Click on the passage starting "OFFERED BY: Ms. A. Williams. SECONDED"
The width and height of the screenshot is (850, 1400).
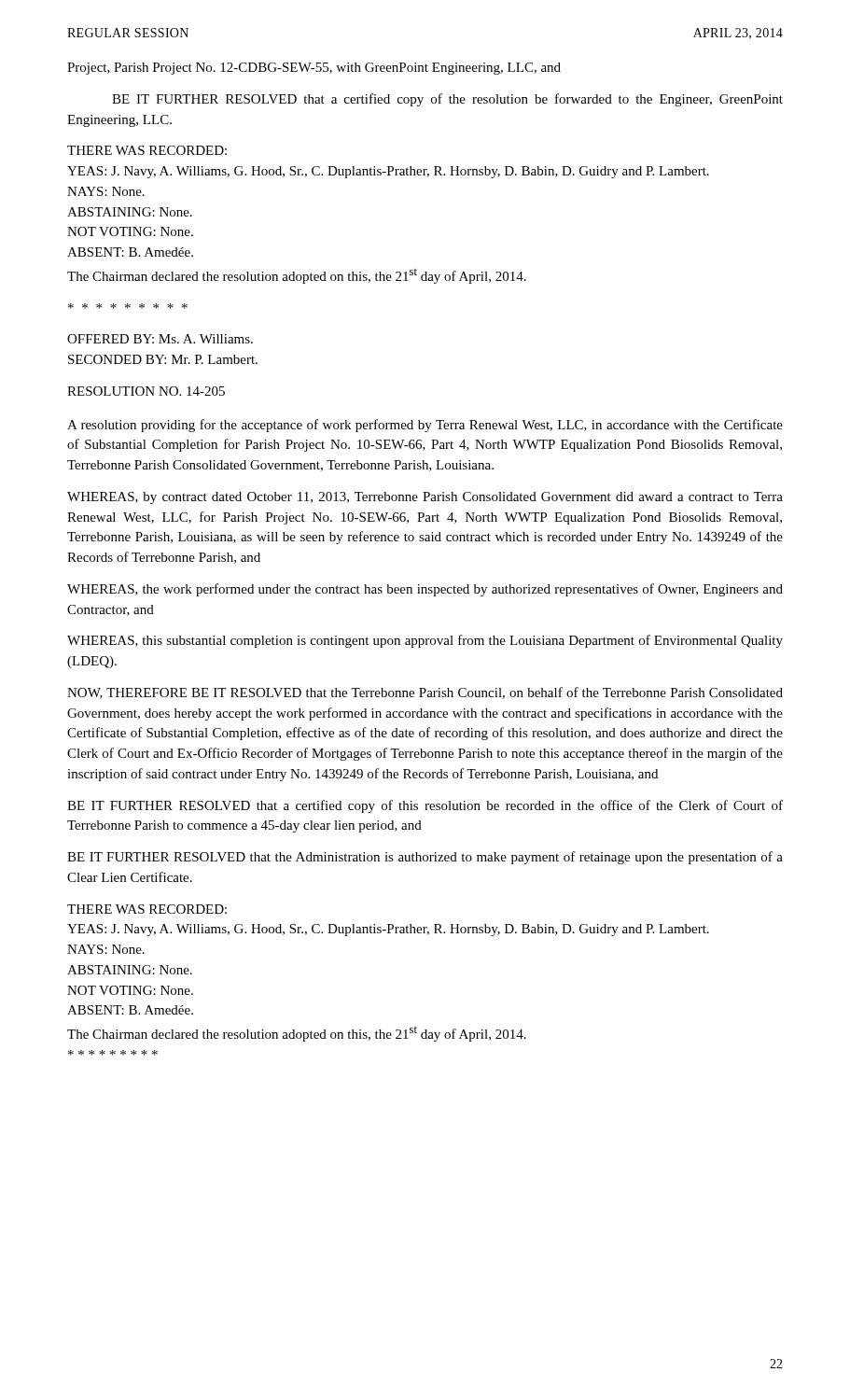160,339
